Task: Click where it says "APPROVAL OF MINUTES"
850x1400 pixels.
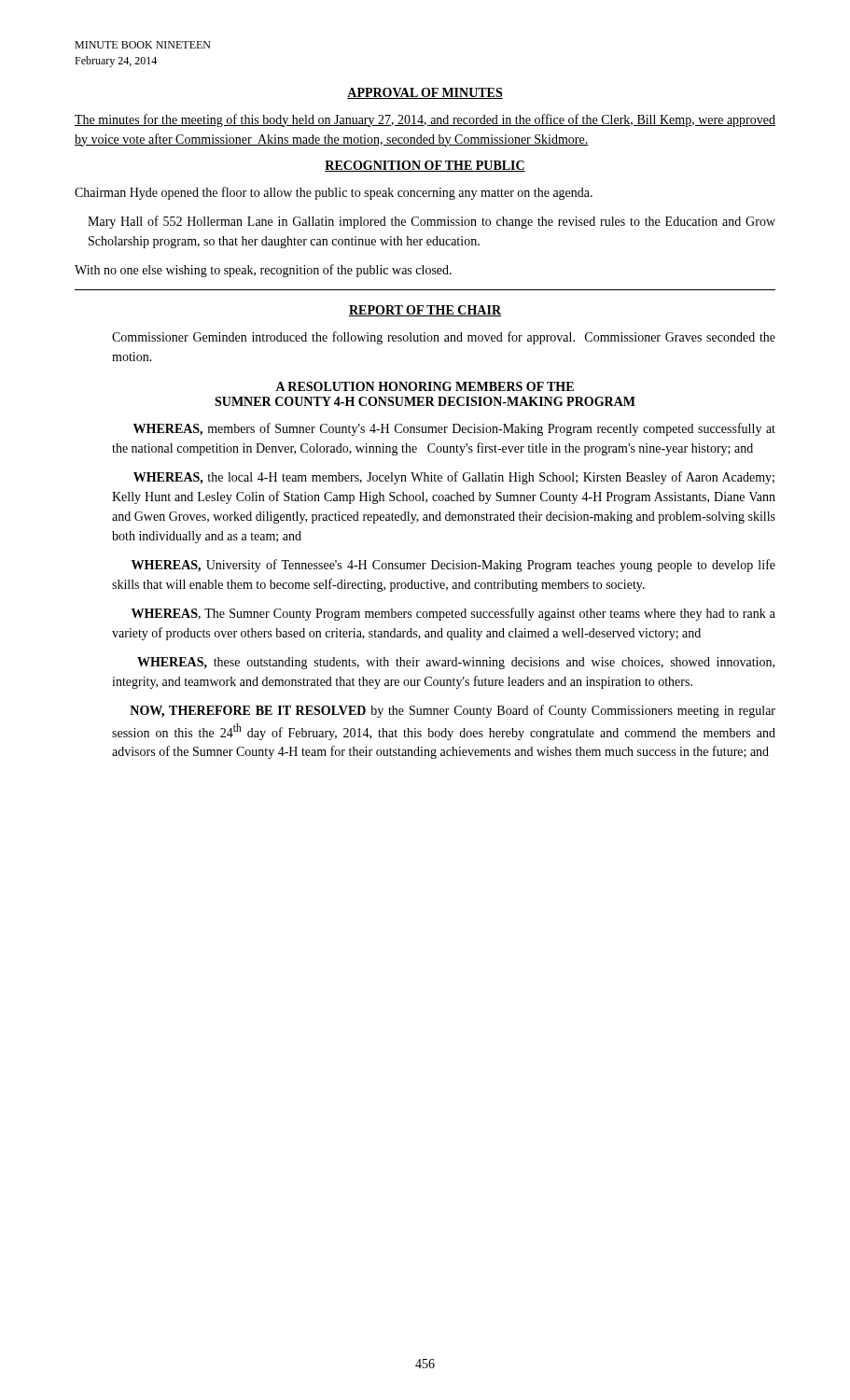Action: (425, 93)
